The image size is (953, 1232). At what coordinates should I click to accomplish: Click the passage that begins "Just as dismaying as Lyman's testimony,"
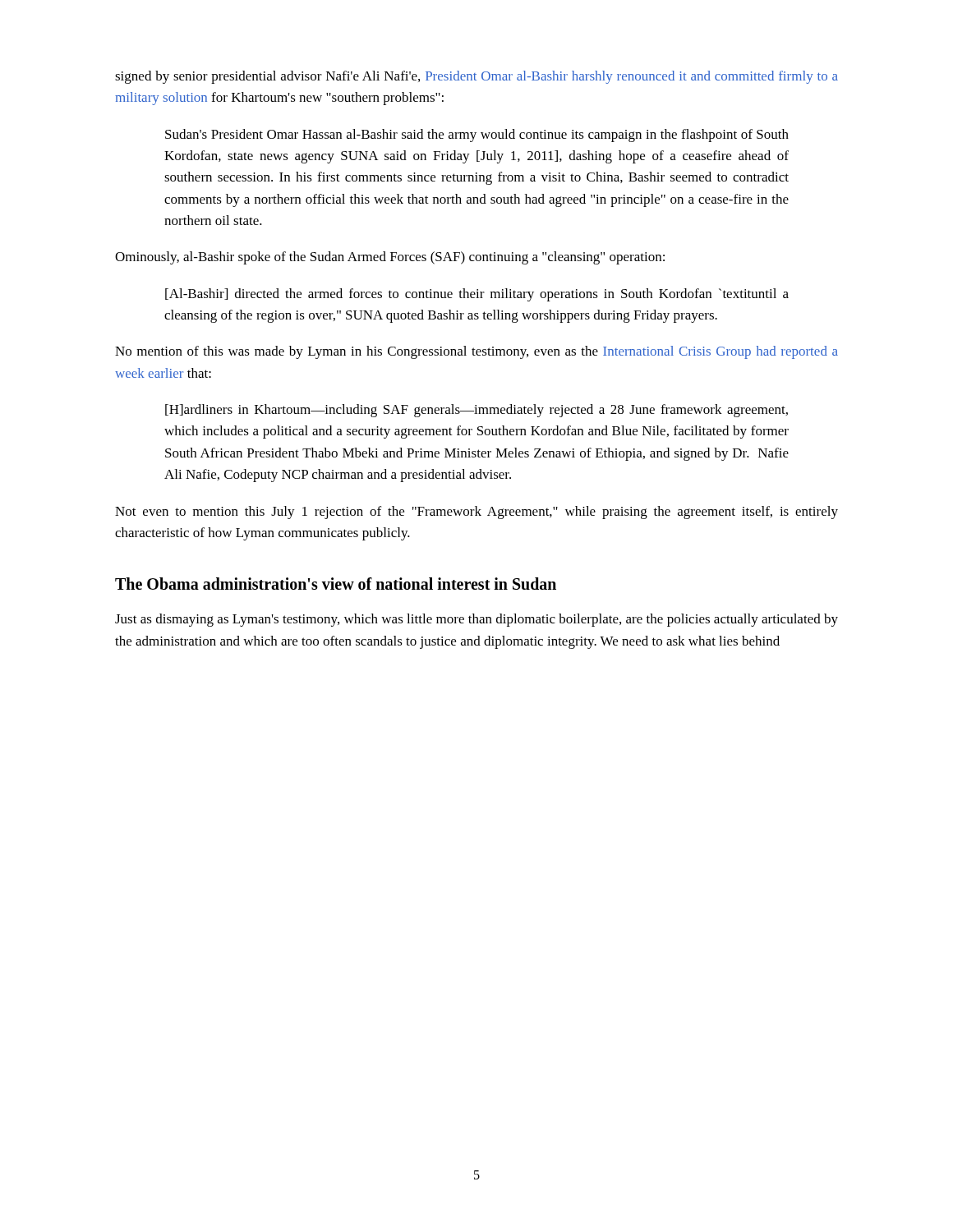(x=476, y=630)
